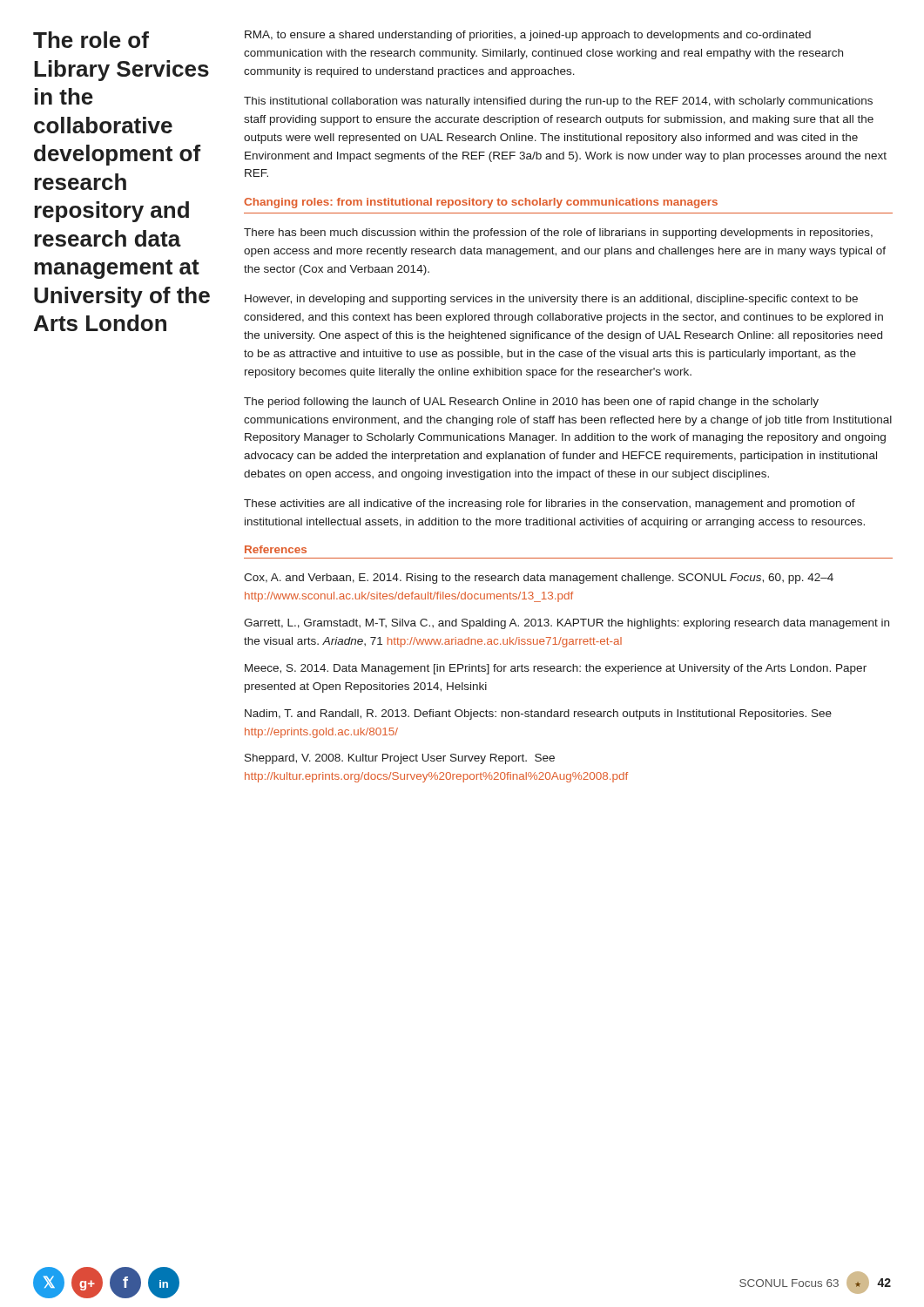Viewport: 924px width, 1307px height.
Task: Where is the passage that starts "There has been"?
Action: point(568,252)
